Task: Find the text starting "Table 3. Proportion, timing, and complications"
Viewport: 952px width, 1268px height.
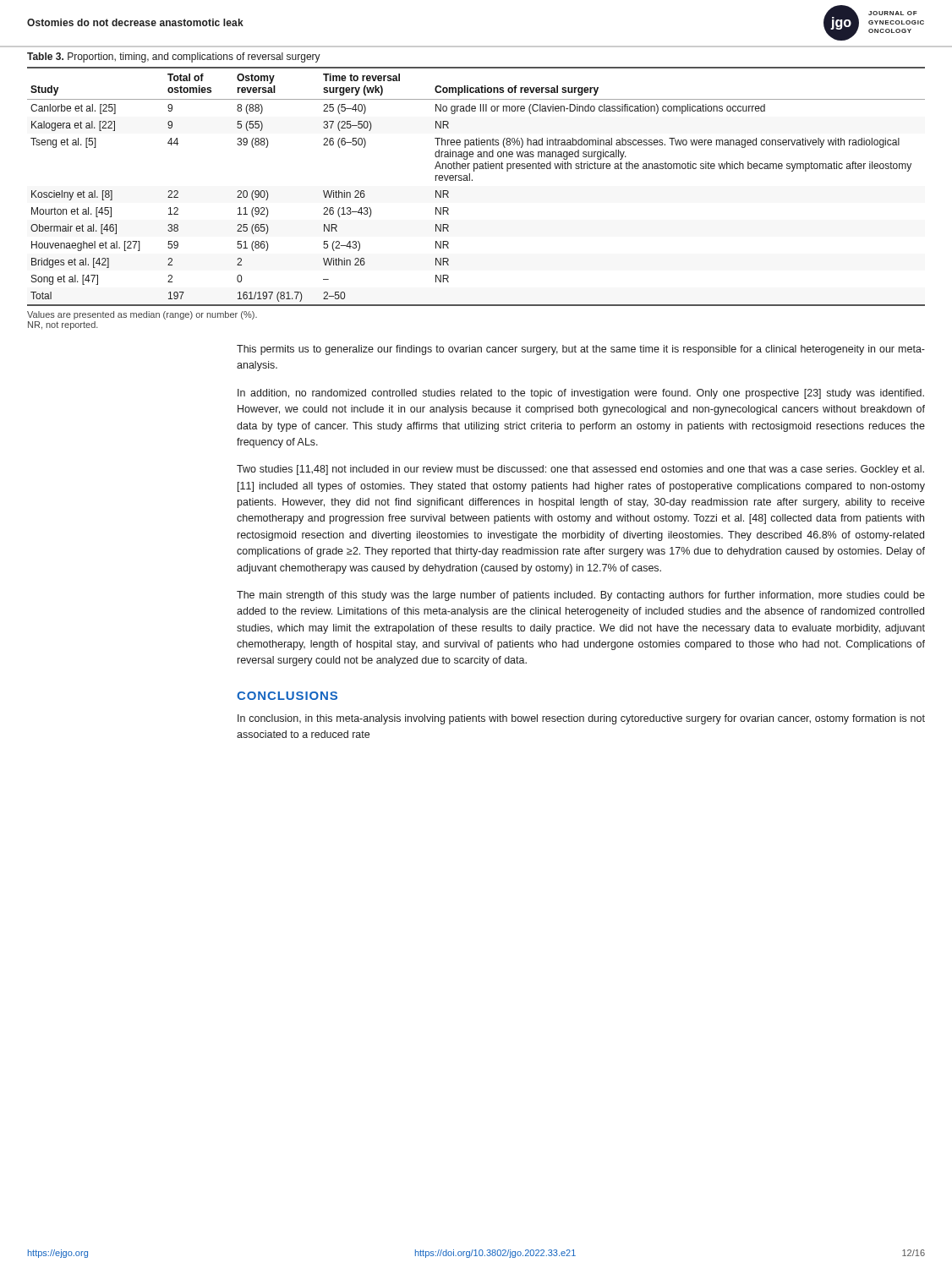Action: coord(174,57)
